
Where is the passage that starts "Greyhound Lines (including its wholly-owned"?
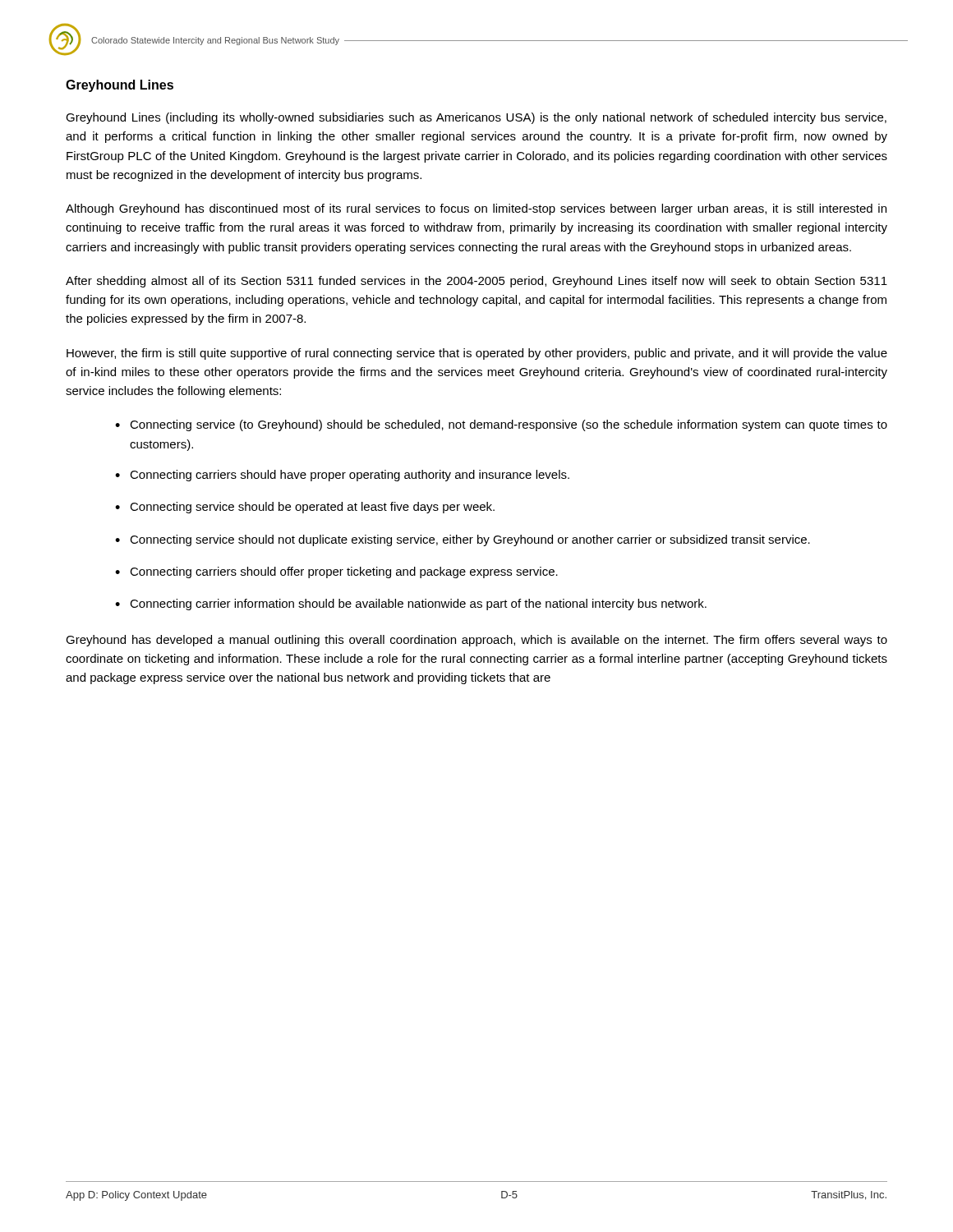(476, 146)
